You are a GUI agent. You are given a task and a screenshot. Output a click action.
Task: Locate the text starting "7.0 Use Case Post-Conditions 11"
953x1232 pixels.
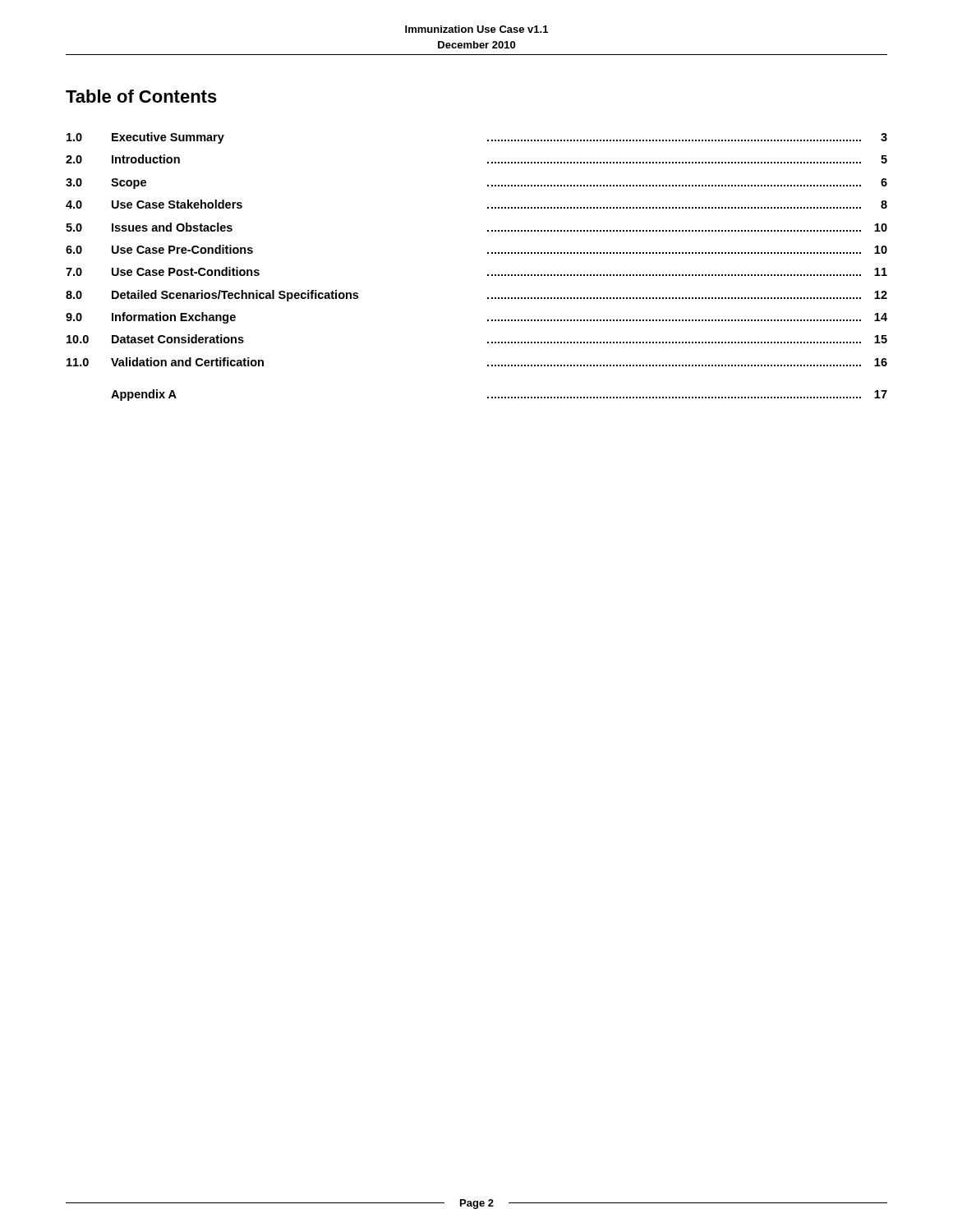coord(476,273)
